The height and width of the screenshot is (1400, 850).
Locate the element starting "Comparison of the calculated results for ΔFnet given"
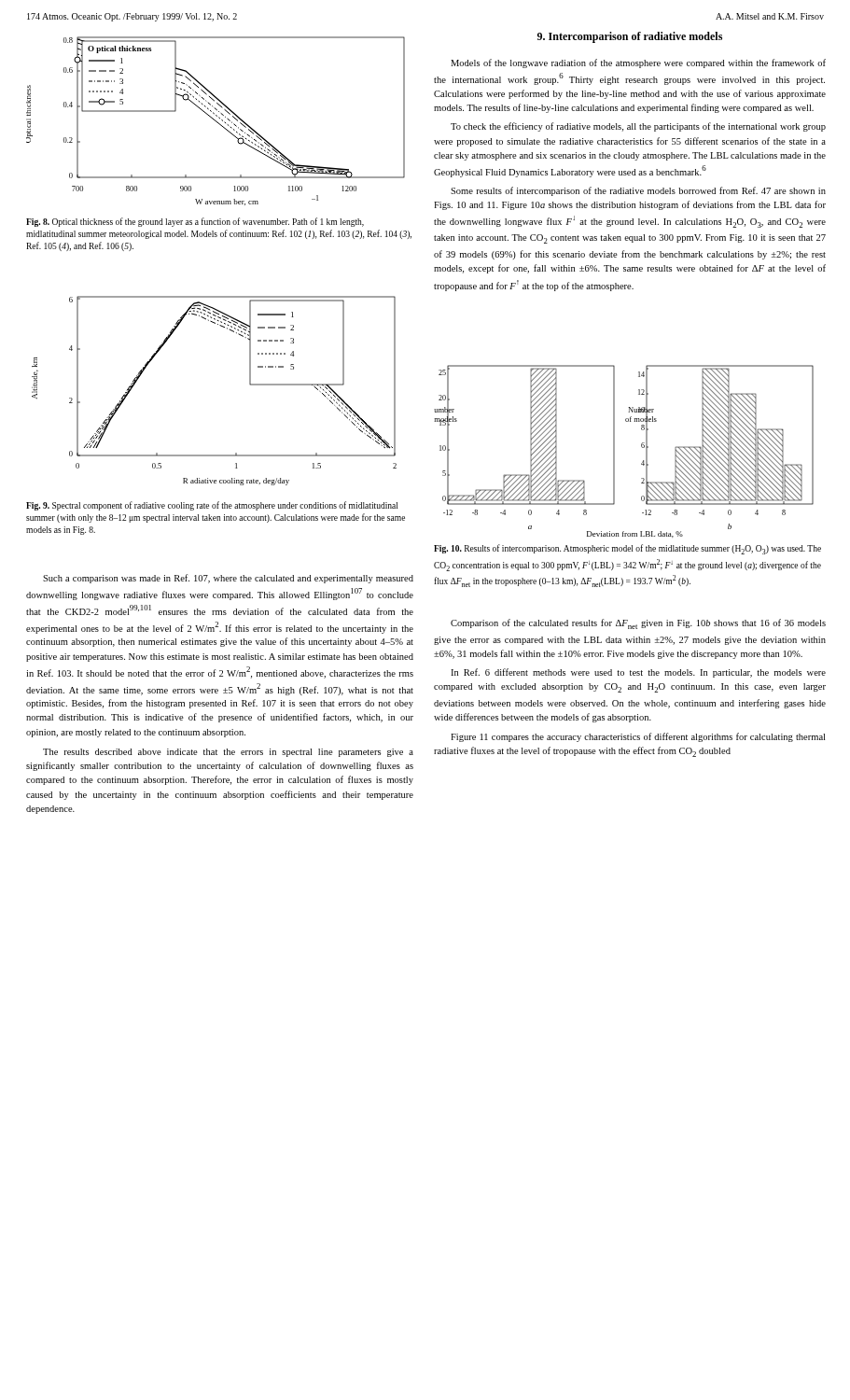click(x=630, y=638)
